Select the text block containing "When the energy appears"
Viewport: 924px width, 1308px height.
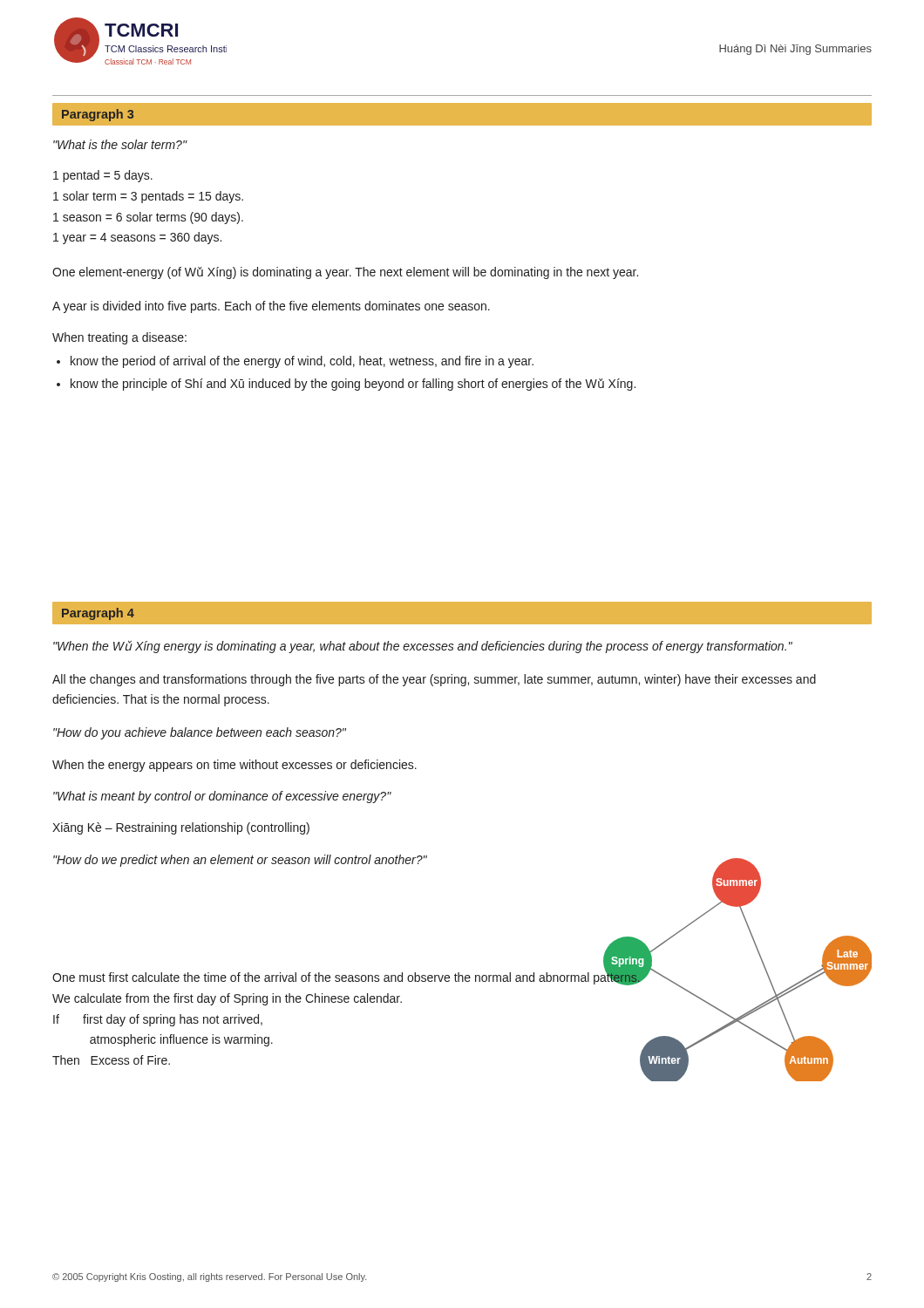[x=235, y=764]
